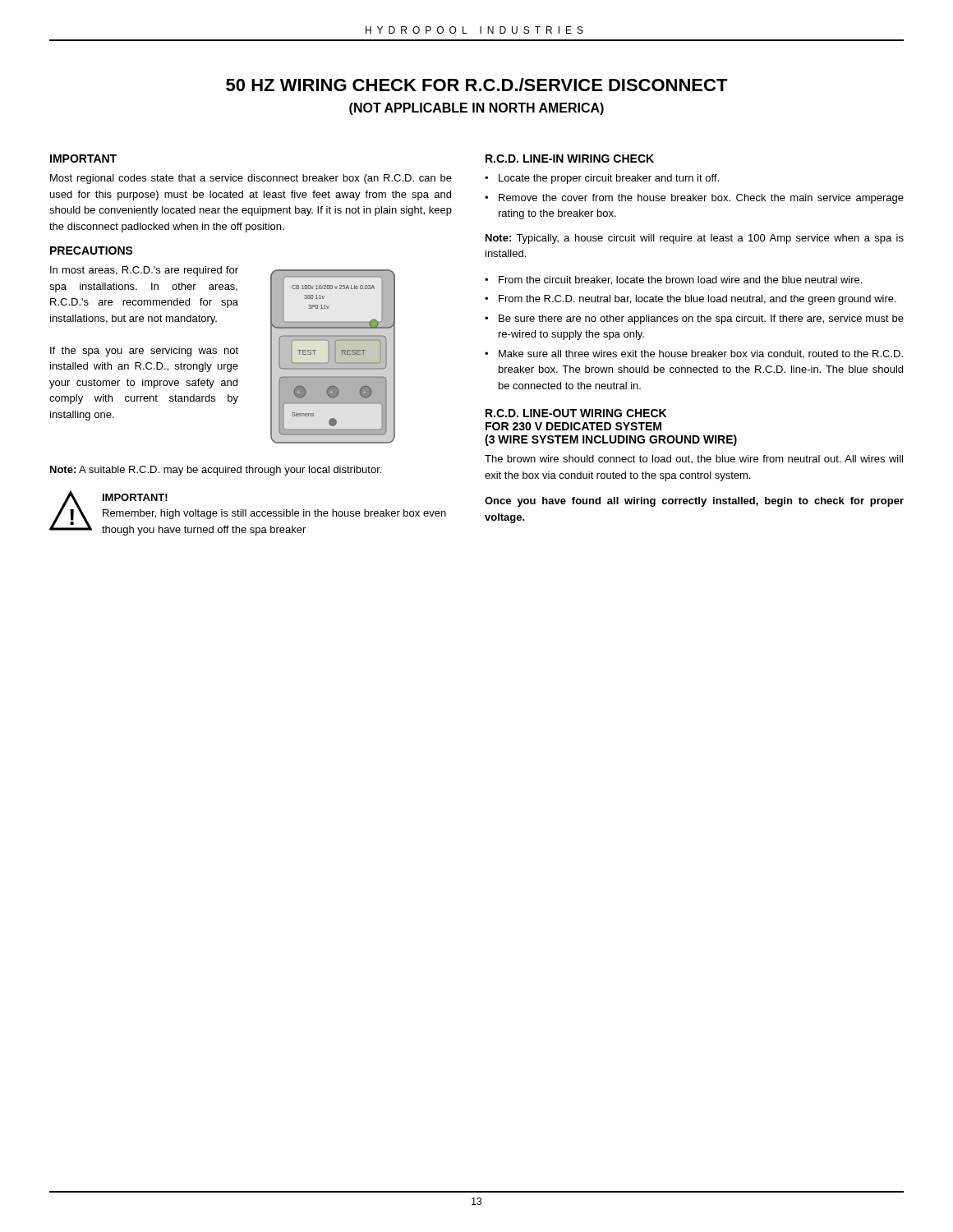This screenshot has width=953, height=1232.
Task: Where is the section header that starts "R.C.D. LINE-OUT WIRING CHECK FOR 230"?
Action: tap(611, 426)
